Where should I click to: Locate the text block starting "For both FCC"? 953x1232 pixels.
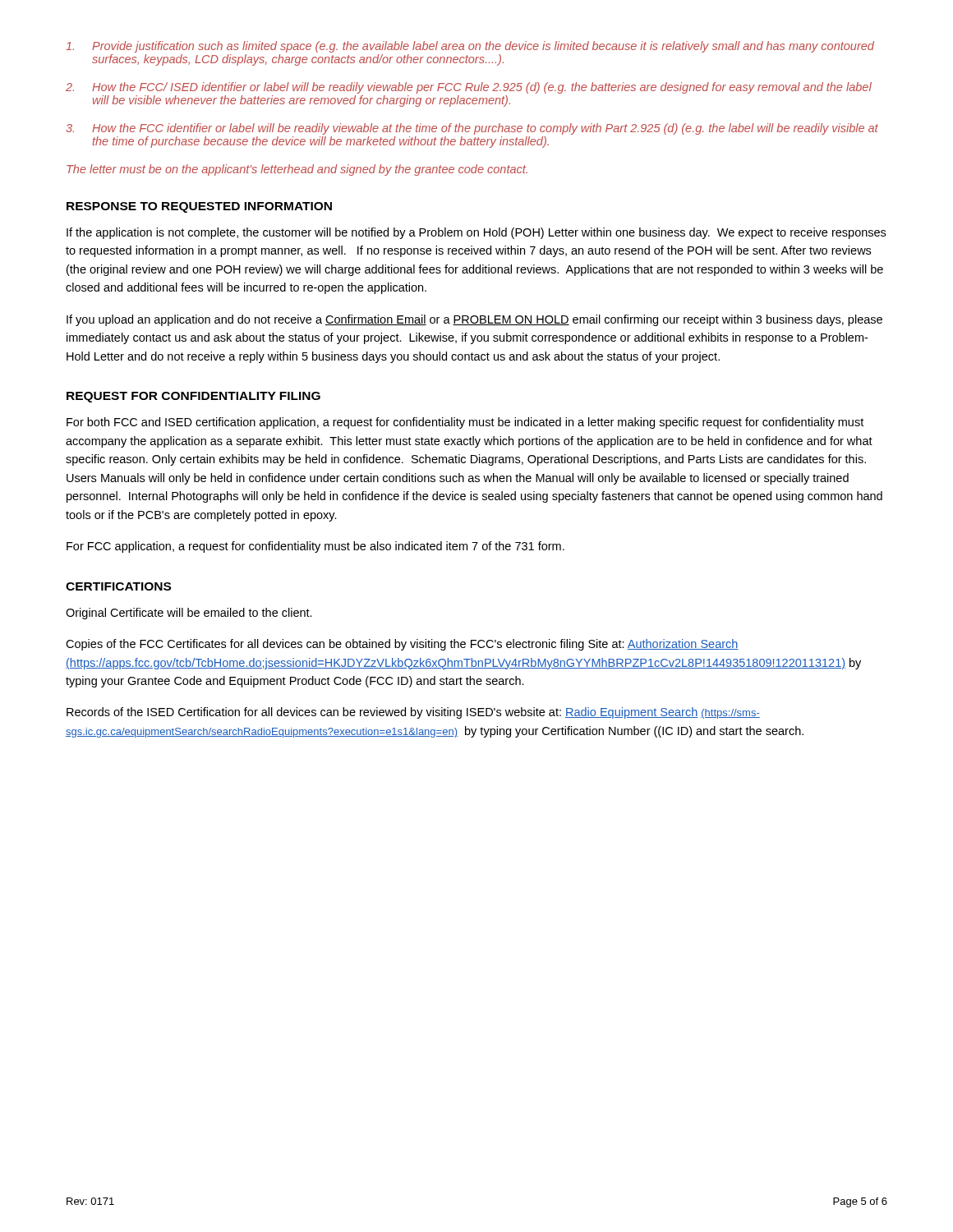pos(474,469)
